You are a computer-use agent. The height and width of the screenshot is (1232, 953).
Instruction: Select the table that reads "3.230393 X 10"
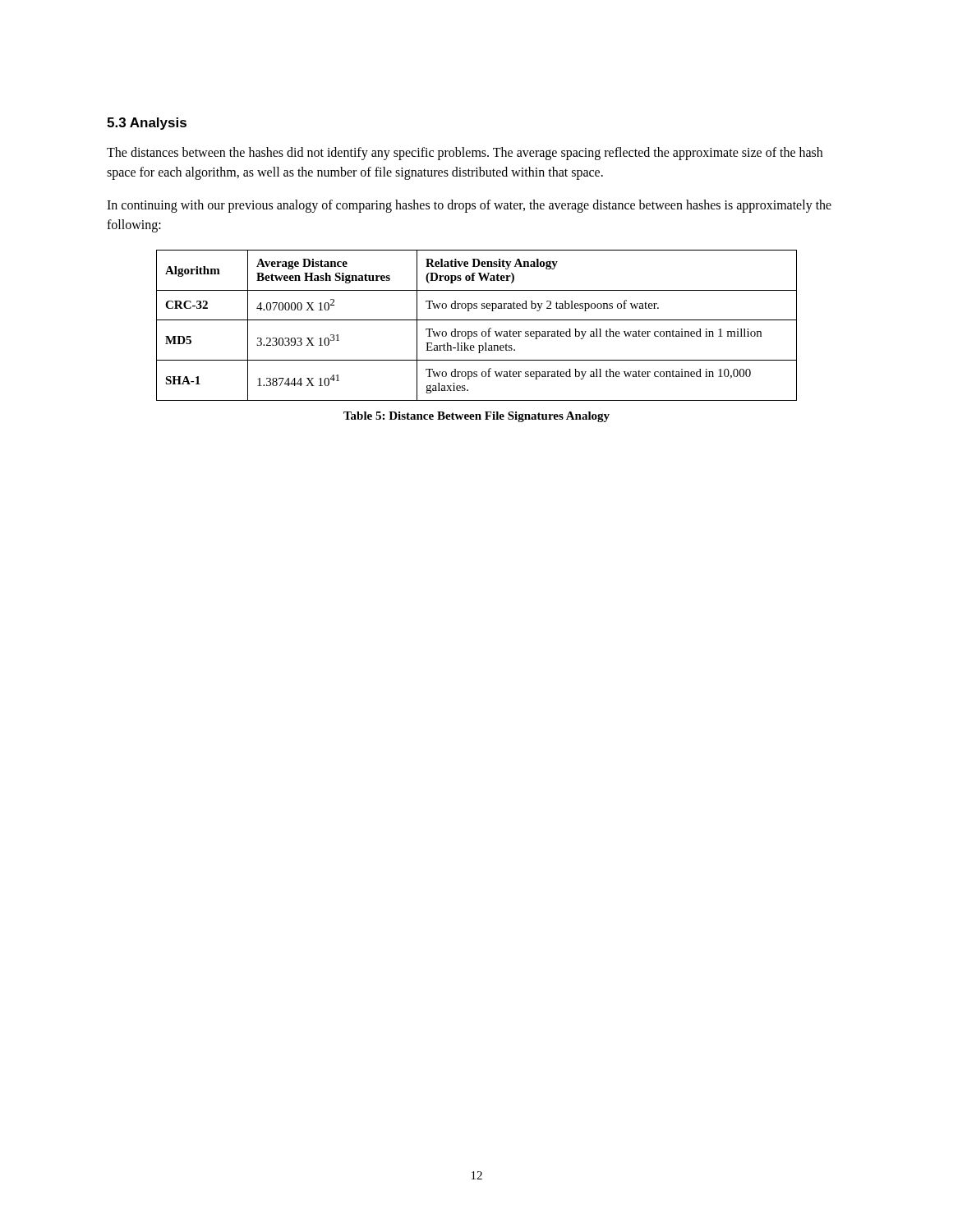(x=476, y=325)
